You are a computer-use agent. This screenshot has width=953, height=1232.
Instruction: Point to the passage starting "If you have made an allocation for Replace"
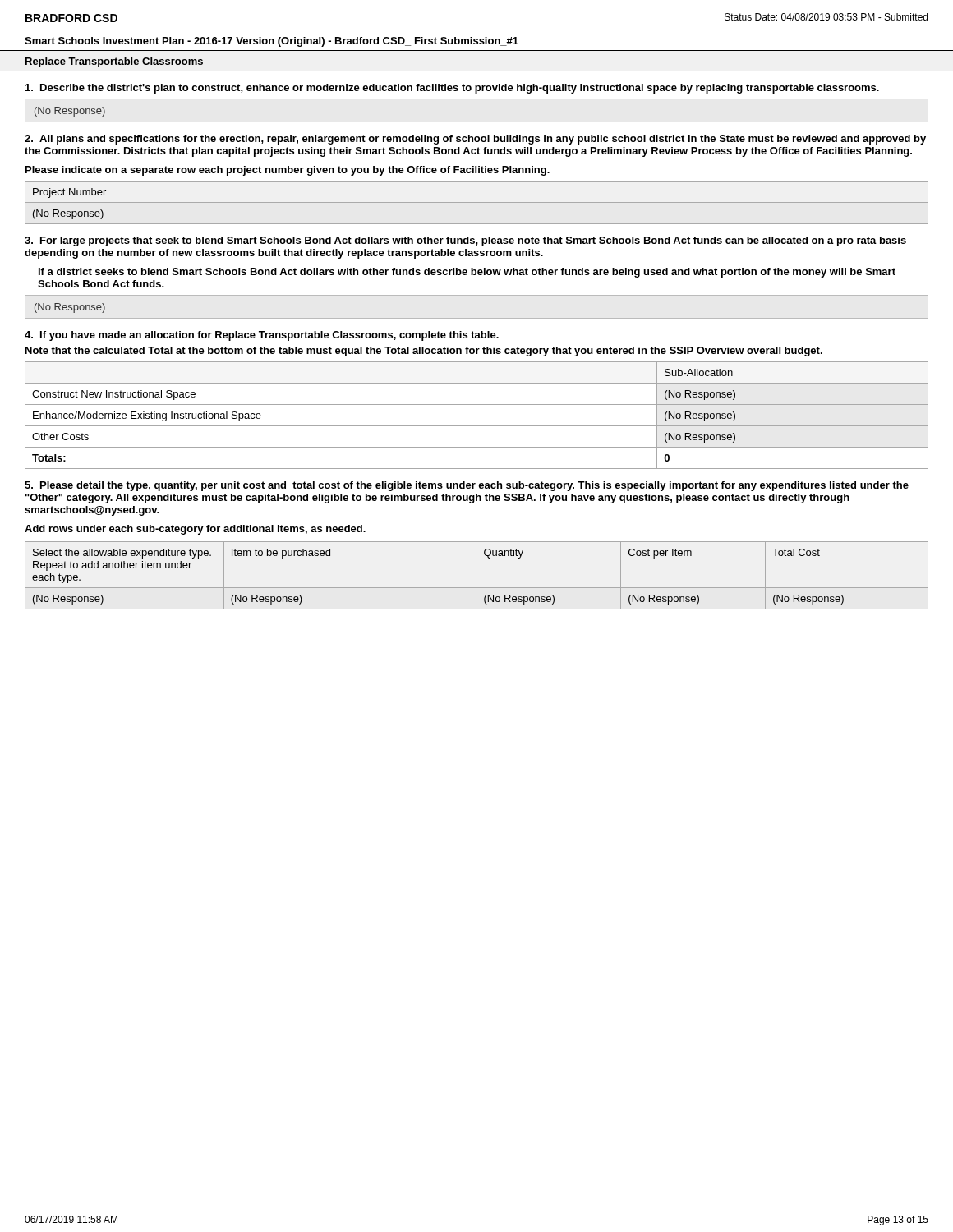click(x=476, y=342)
